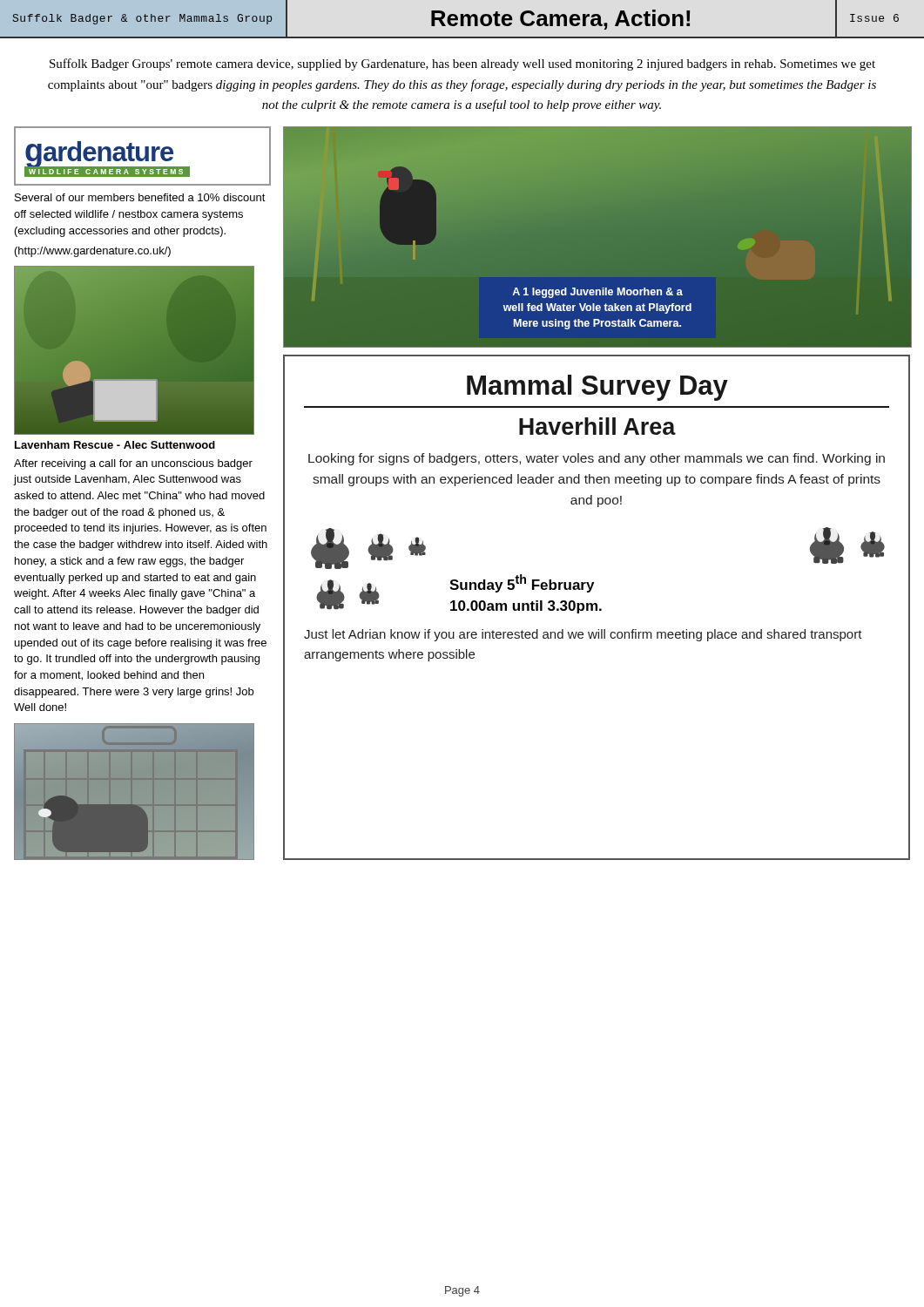Click on the text block that says "Just let Adrian know"
The width and height of the screenshot is (924, 1307).
(x=583, y=644)
